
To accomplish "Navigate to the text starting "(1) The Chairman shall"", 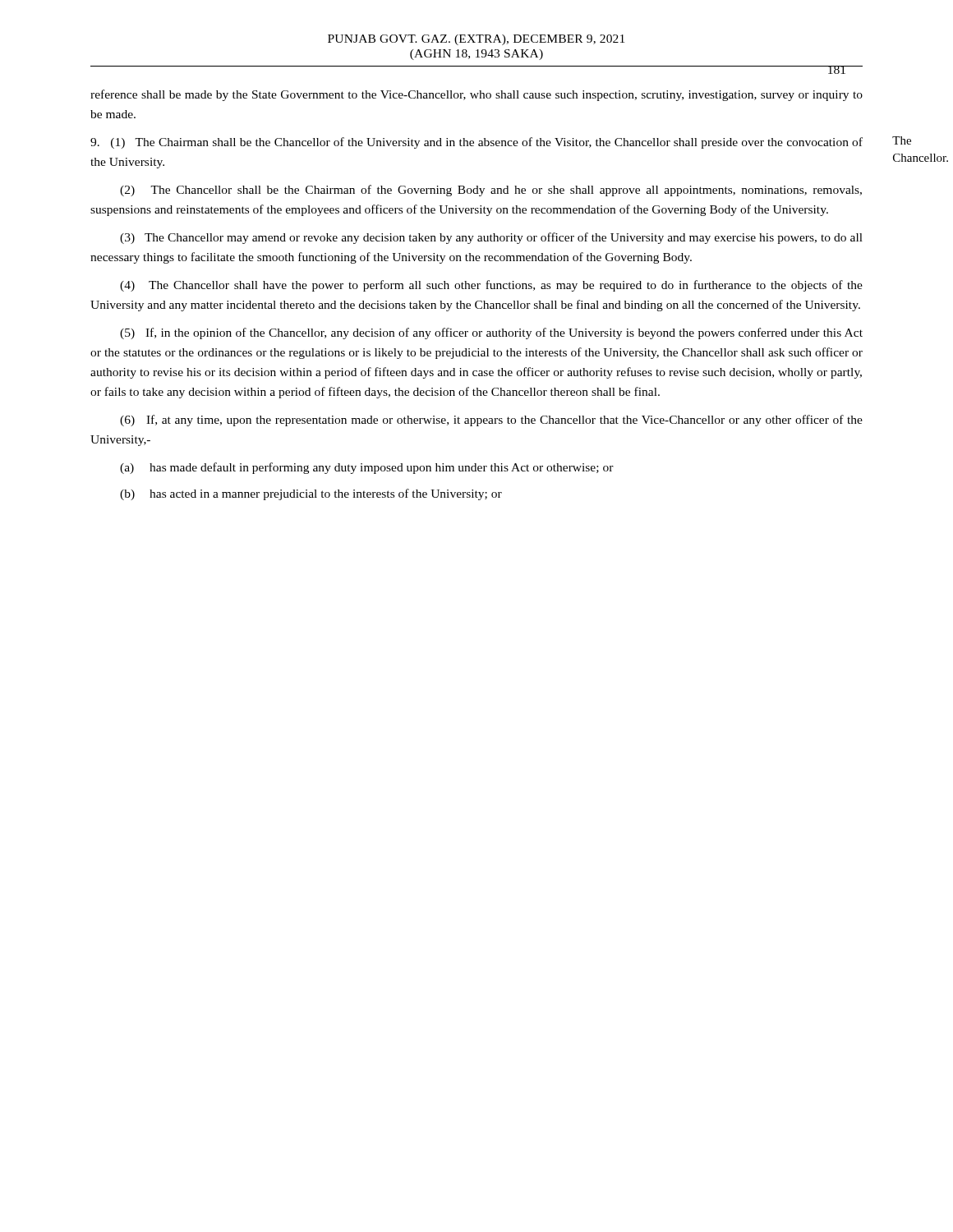I will [476, 150].
